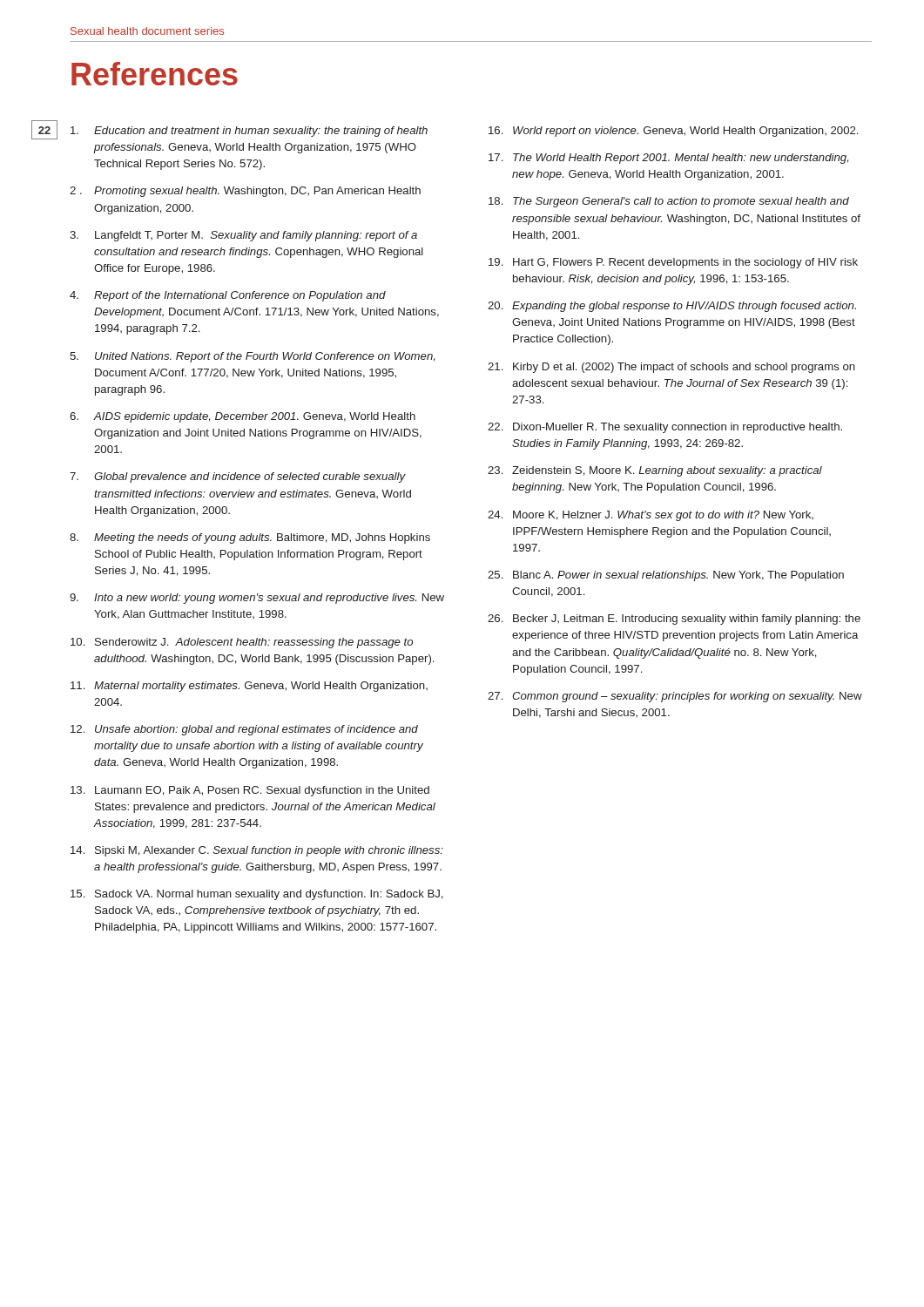Click the passage that begins "Education and treatment"

pos(257,147)
